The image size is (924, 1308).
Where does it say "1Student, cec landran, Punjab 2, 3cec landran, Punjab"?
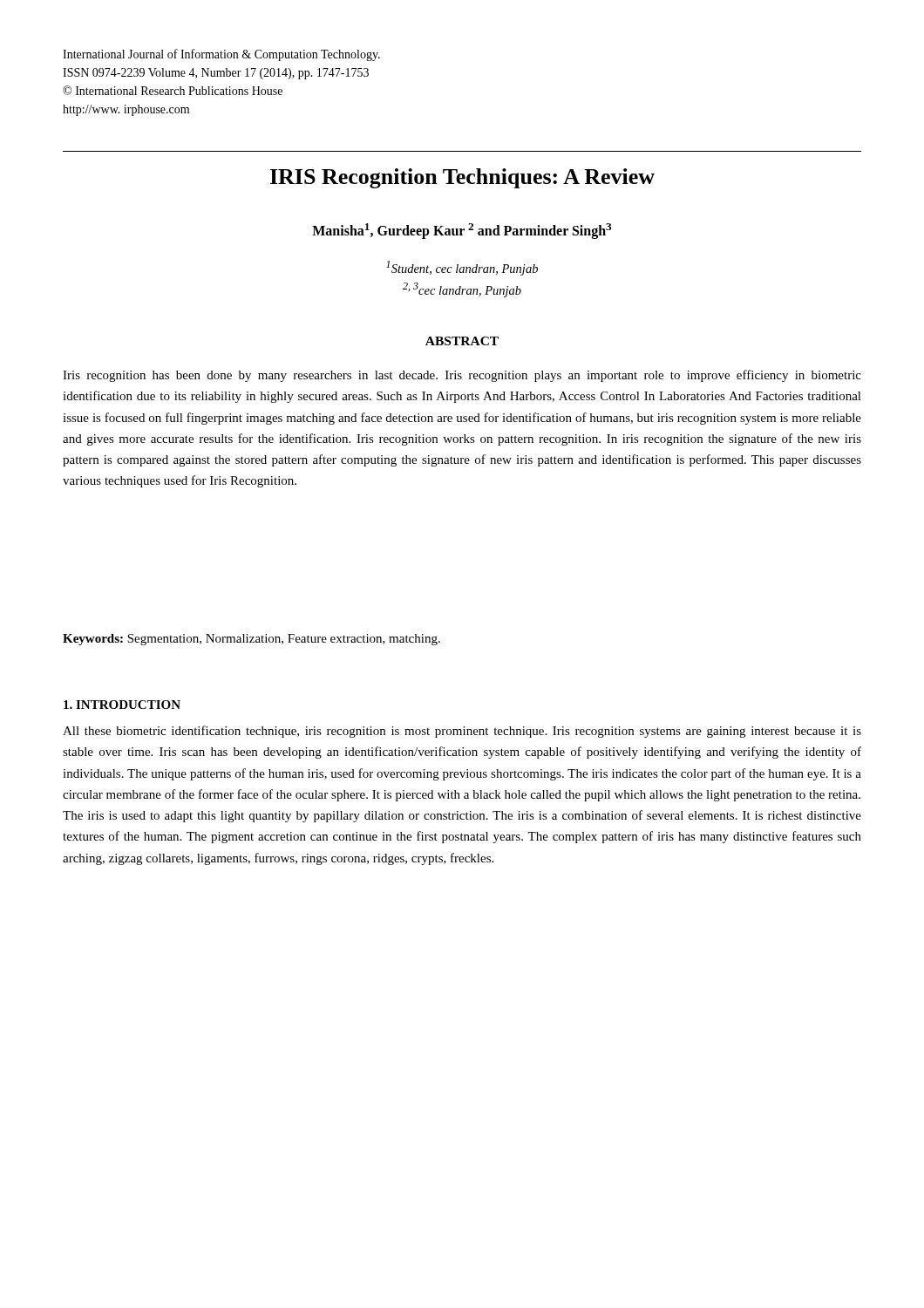click(462, 278)
